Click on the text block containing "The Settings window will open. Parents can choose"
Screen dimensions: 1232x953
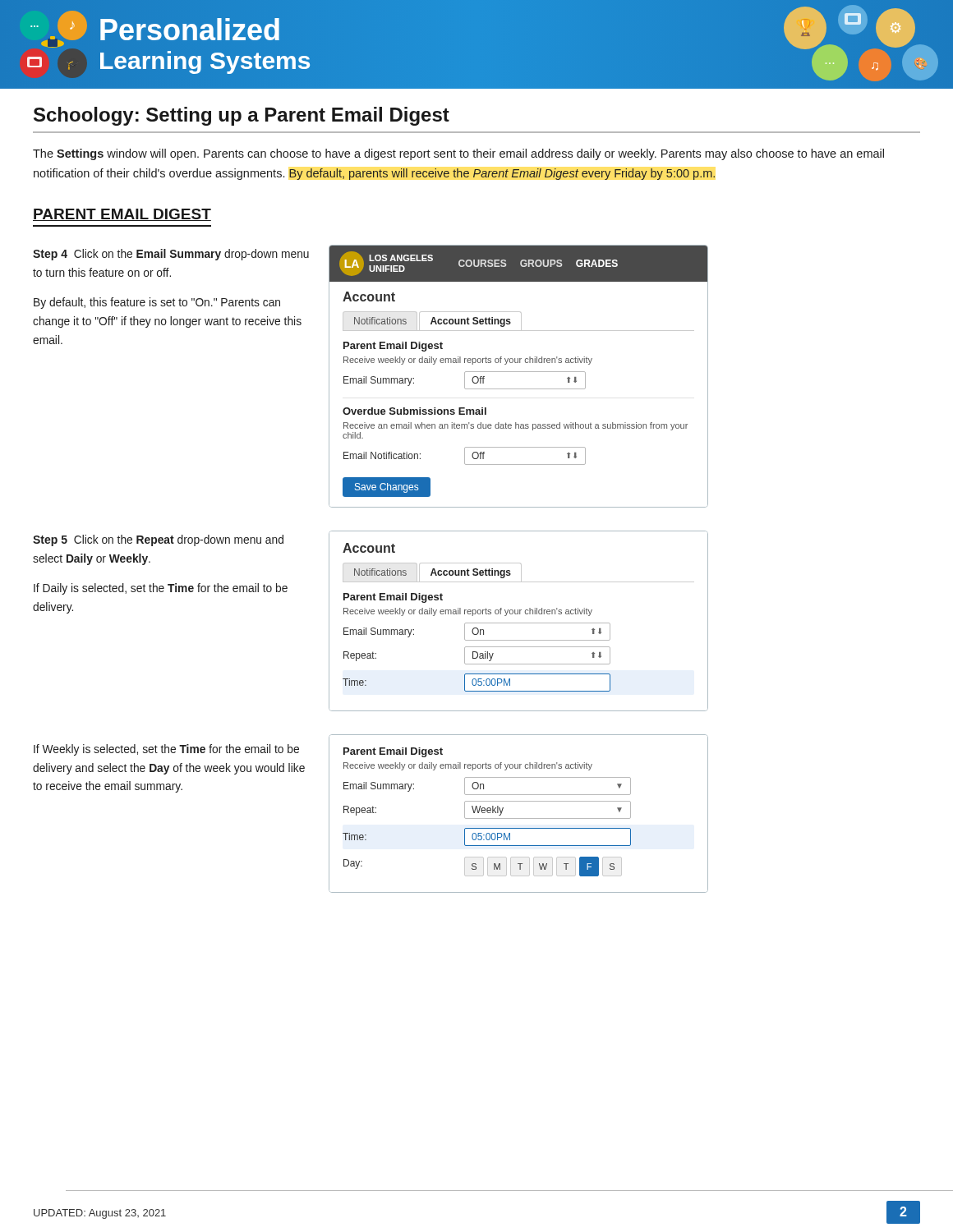point(459,163)
